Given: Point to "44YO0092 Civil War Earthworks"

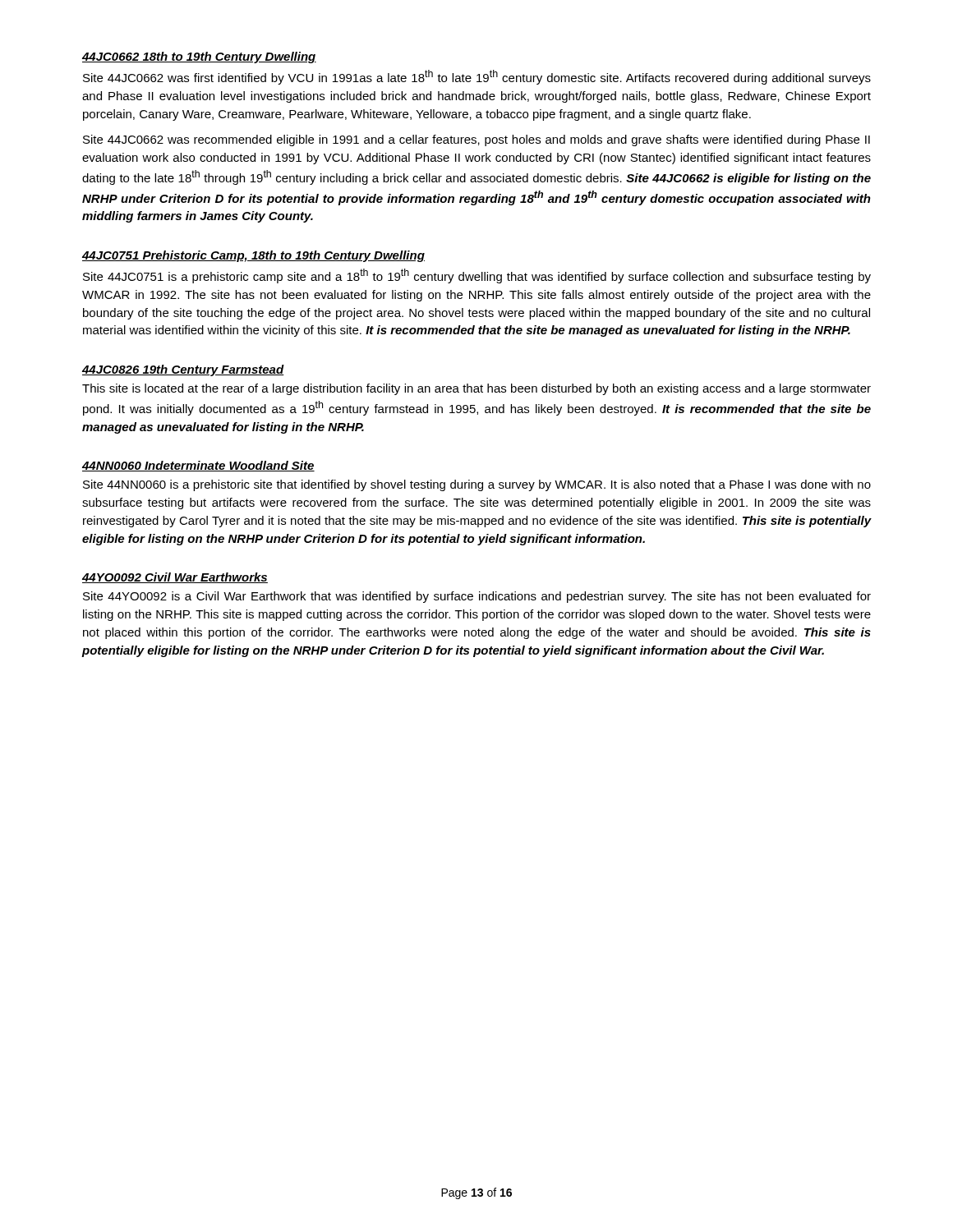Looking at the screenshot, I should click(175, 577).
